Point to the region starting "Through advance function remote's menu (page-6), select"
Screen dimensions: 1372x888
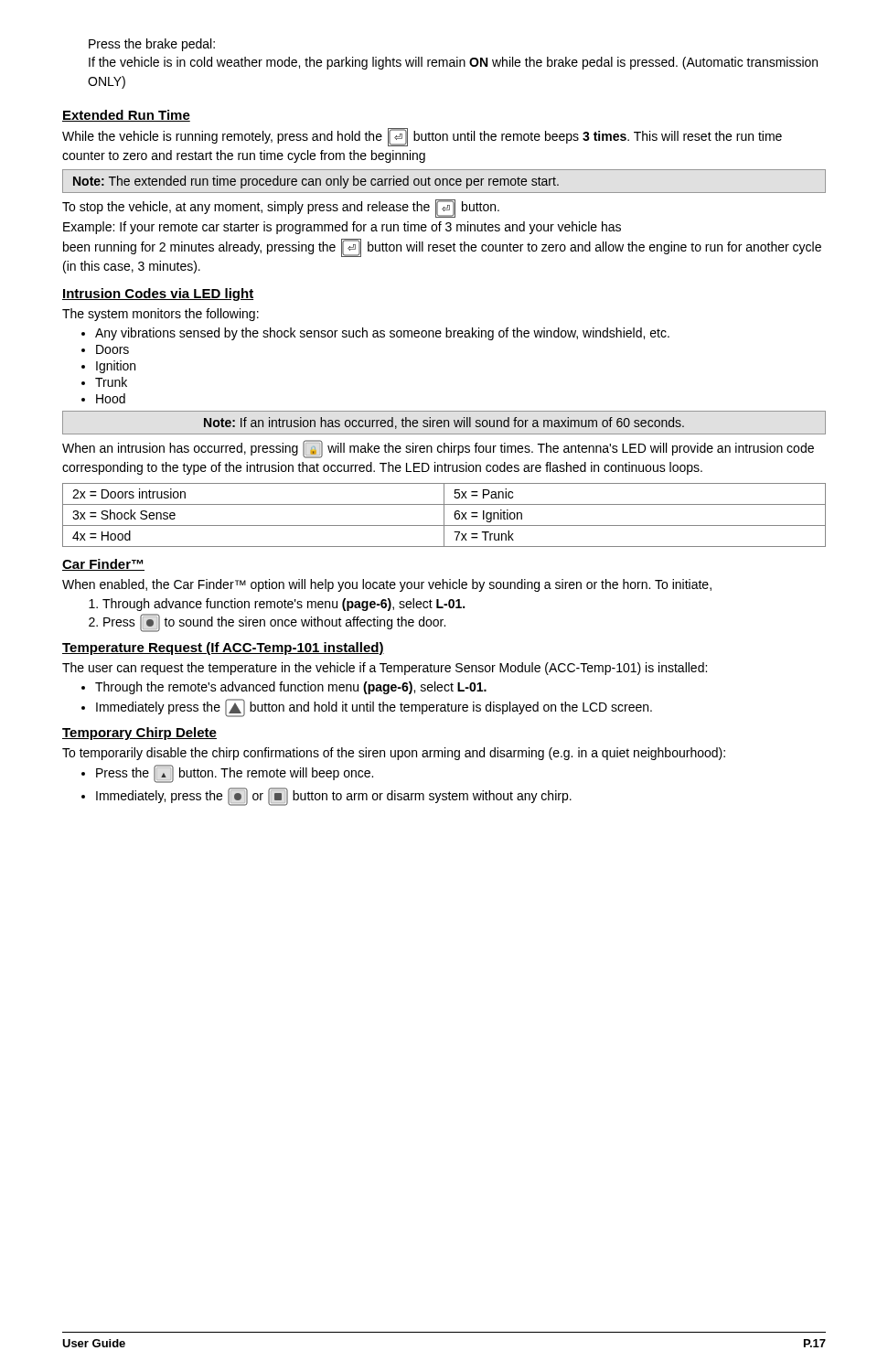pyautogui.click(x=284, y=604)
